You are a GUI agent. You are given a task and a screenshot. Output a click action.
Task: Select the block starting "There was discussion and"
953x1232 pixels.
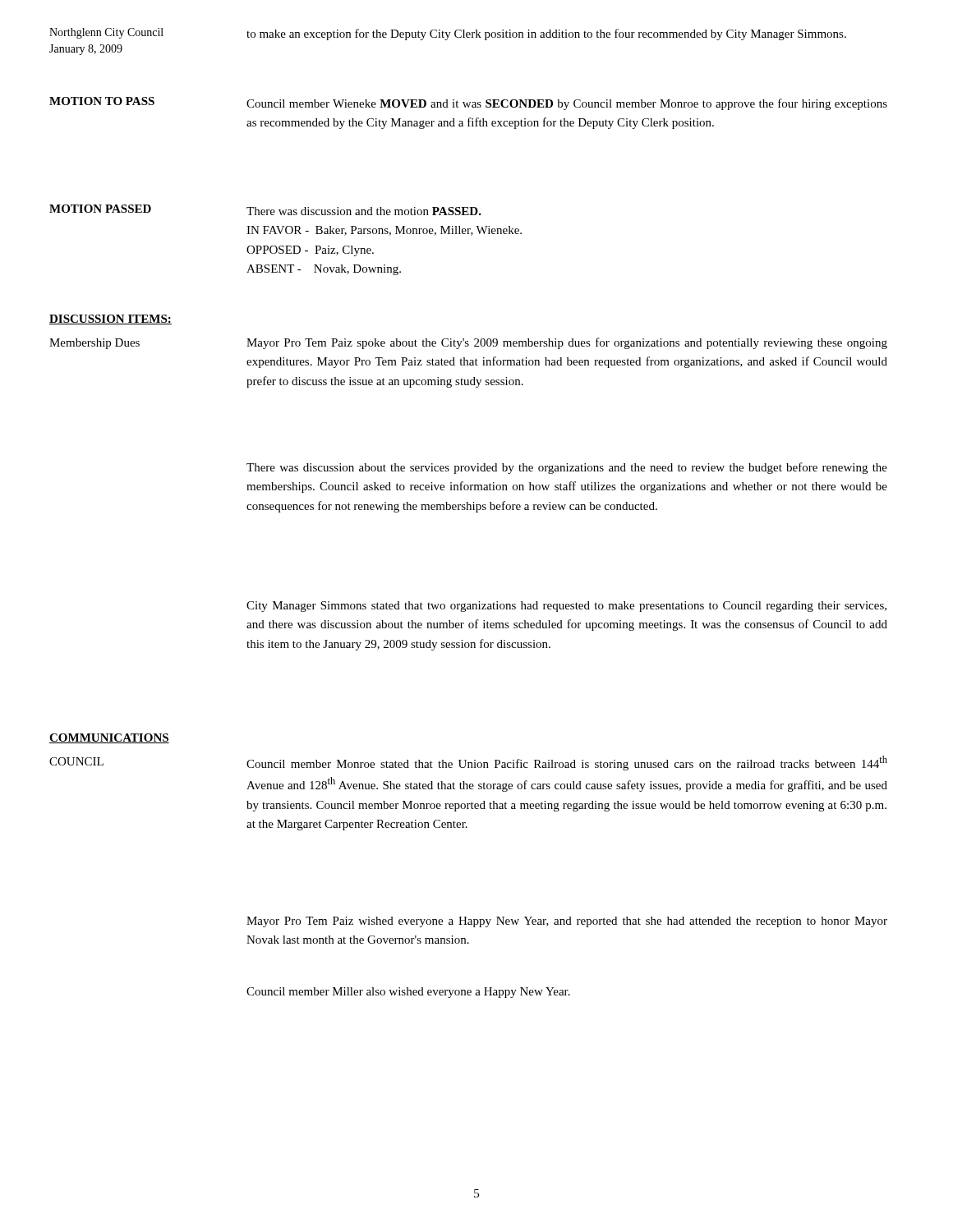pyautogui.click(x=384, y=240)
